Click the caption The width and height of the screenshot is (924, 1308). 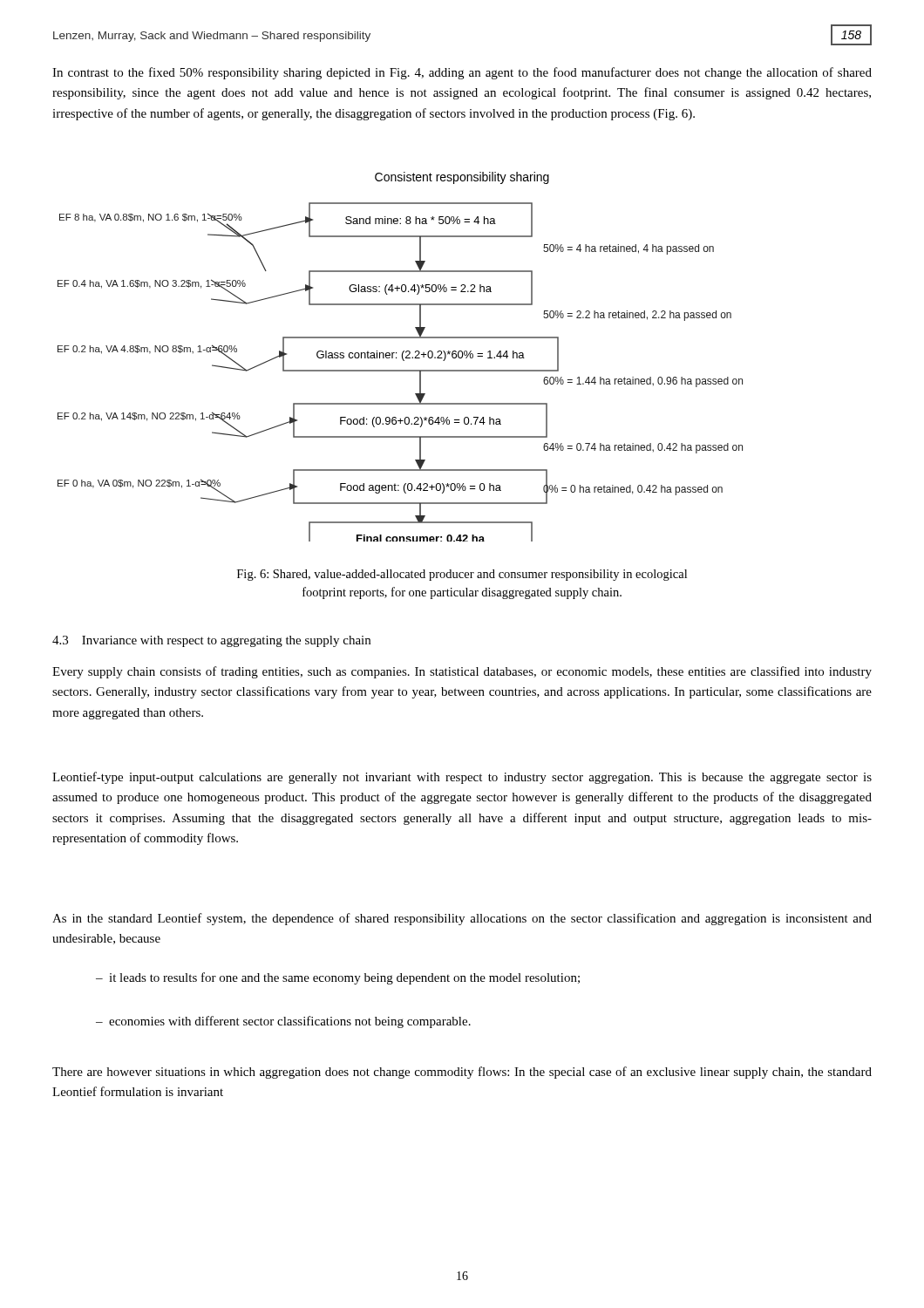(x=462, y=583)
